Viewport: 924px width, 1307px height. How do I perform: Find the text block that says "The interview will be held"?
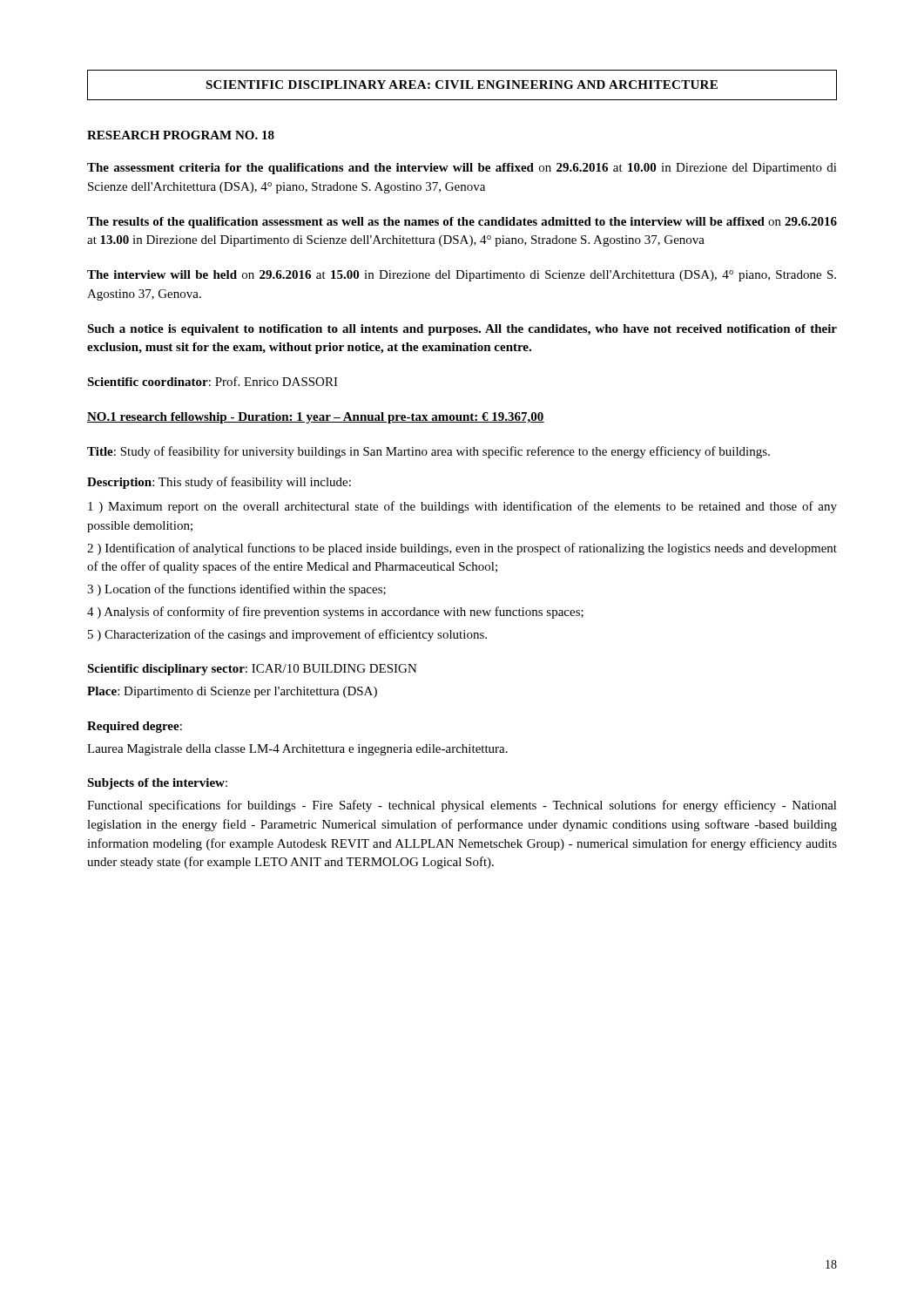click(462, 284)
